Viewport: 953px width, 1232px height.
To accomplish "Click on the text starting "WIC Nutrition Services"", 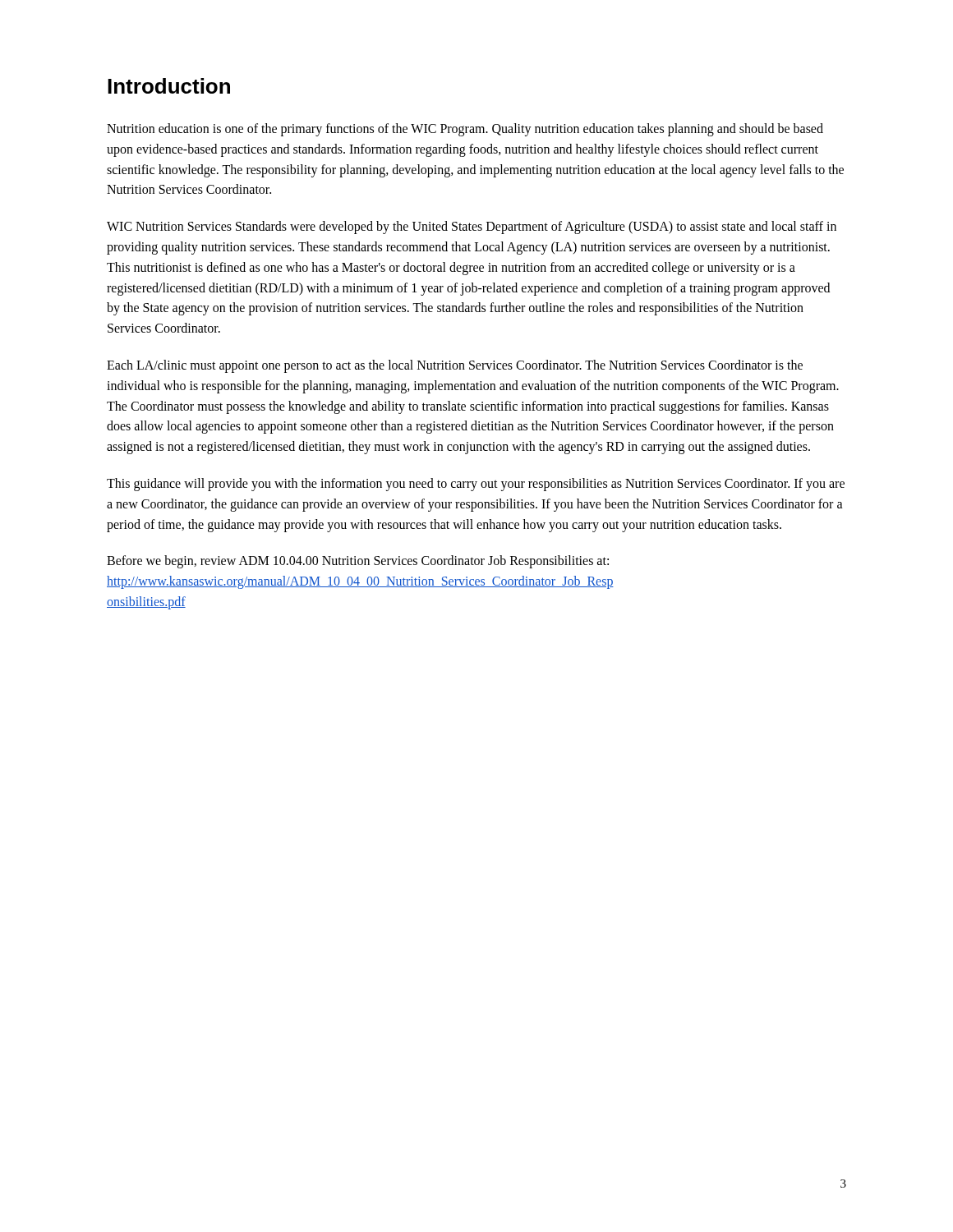I will pos(472,277).
